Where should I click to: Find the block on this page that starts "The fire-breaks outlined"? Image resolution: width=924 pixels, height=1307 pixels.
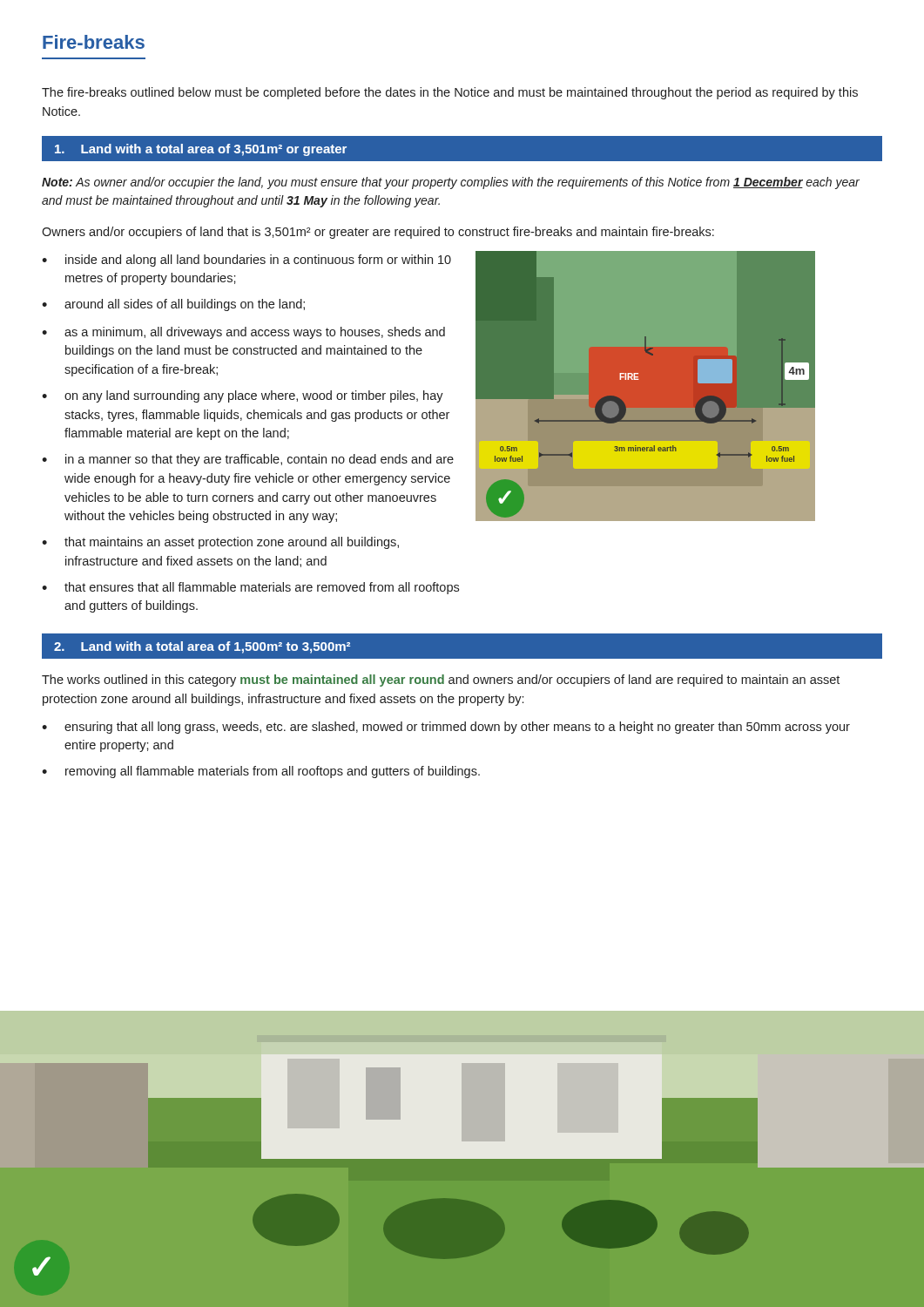pyautogui.click(x=462, y=103)
